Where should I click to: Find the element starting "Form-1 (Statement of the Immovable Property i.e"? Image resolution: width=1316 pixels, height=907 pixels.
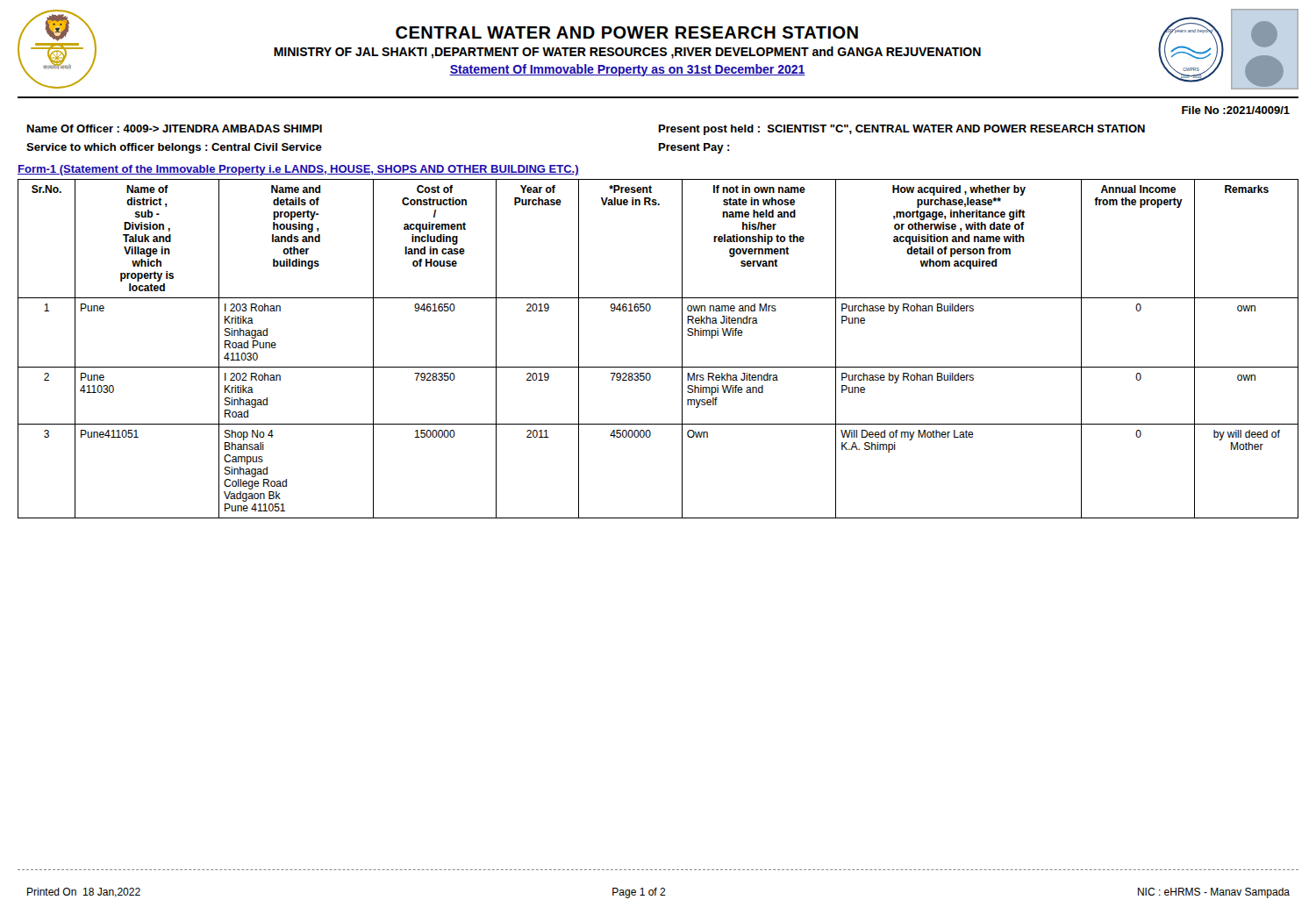(298, 169)
